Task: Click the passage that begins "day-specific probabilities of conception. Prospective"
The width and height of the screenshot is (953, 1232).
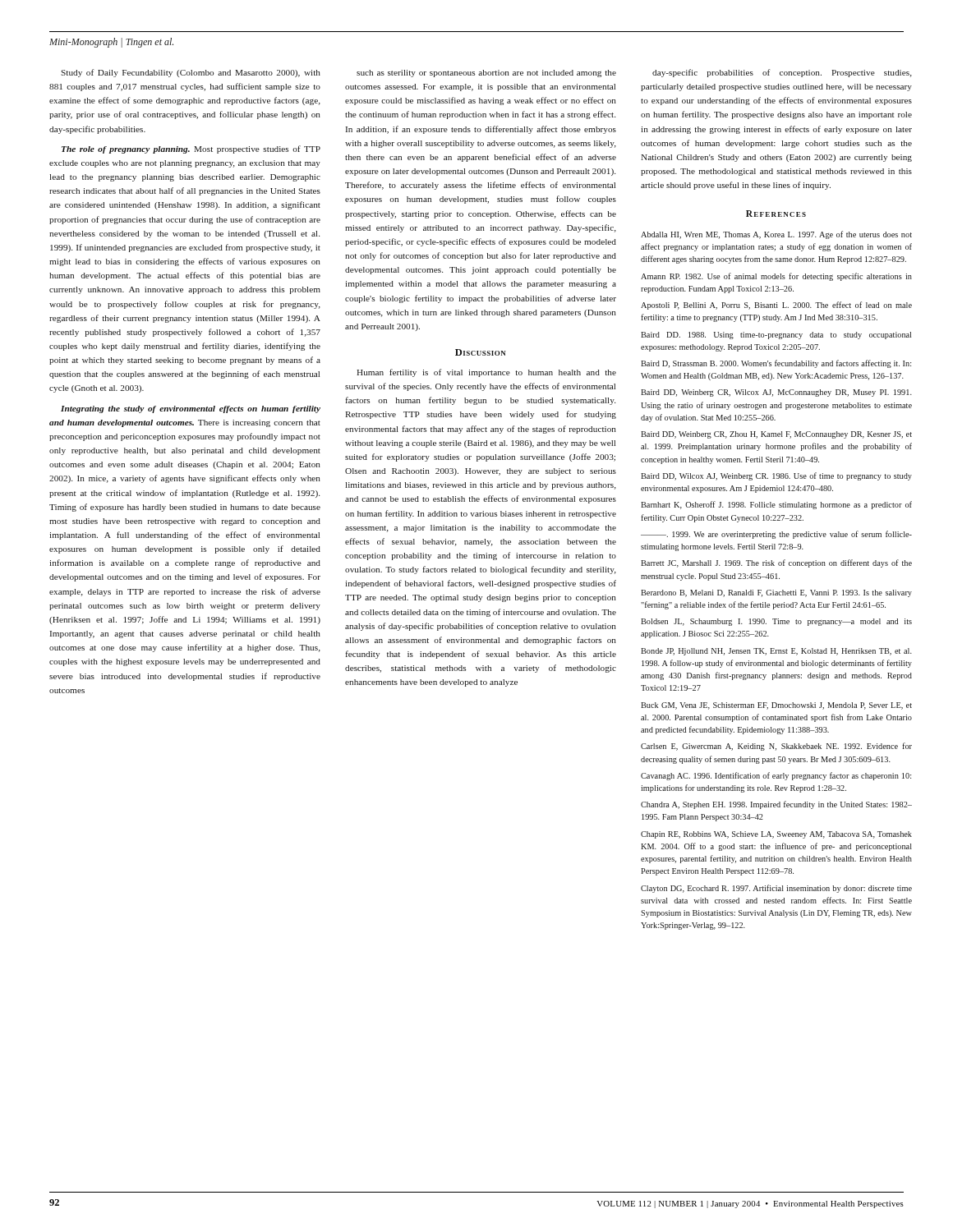Action: [776, 499]
